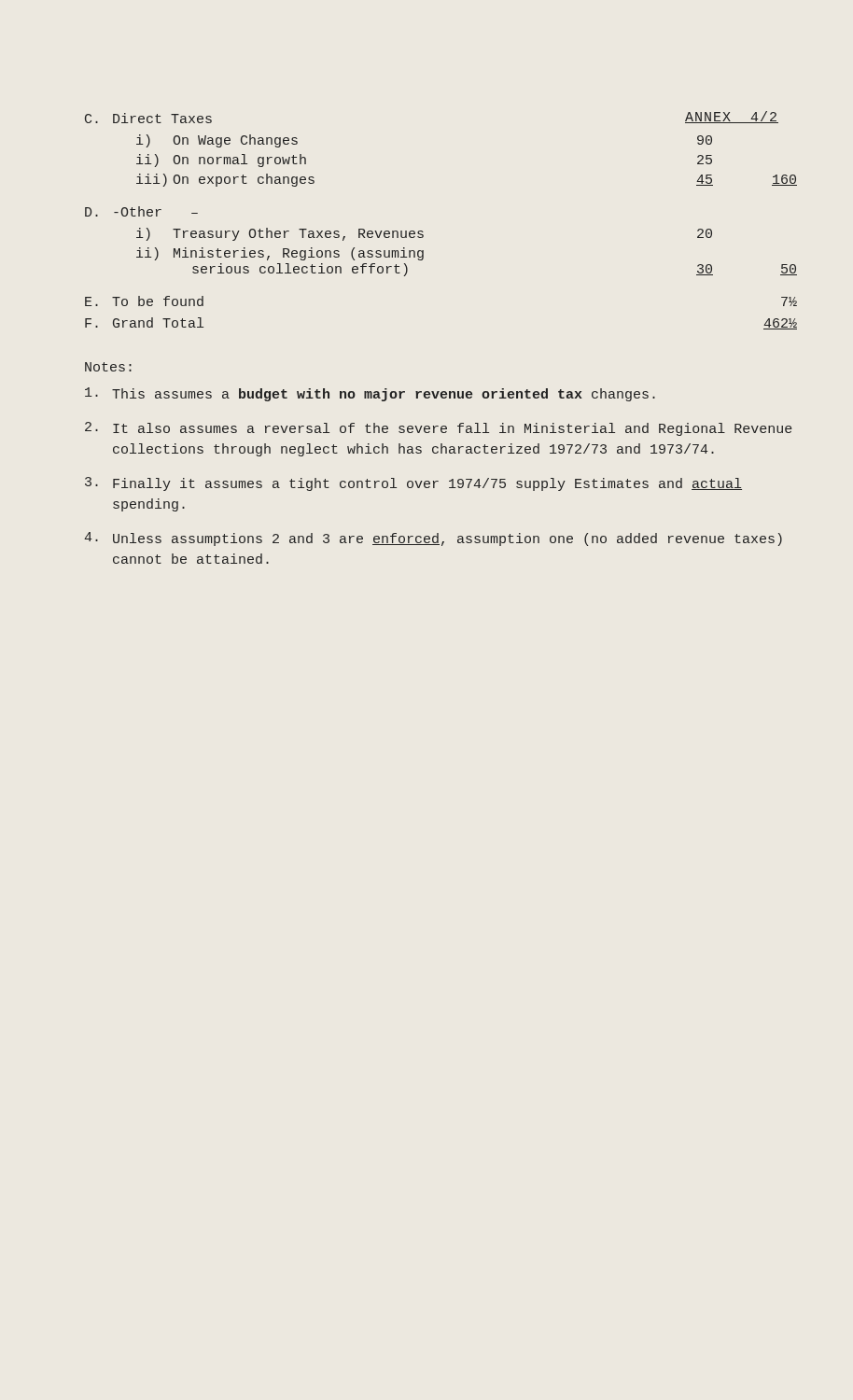Click on the region starting "3. Finally it assumes"

(x=441, y=496)
